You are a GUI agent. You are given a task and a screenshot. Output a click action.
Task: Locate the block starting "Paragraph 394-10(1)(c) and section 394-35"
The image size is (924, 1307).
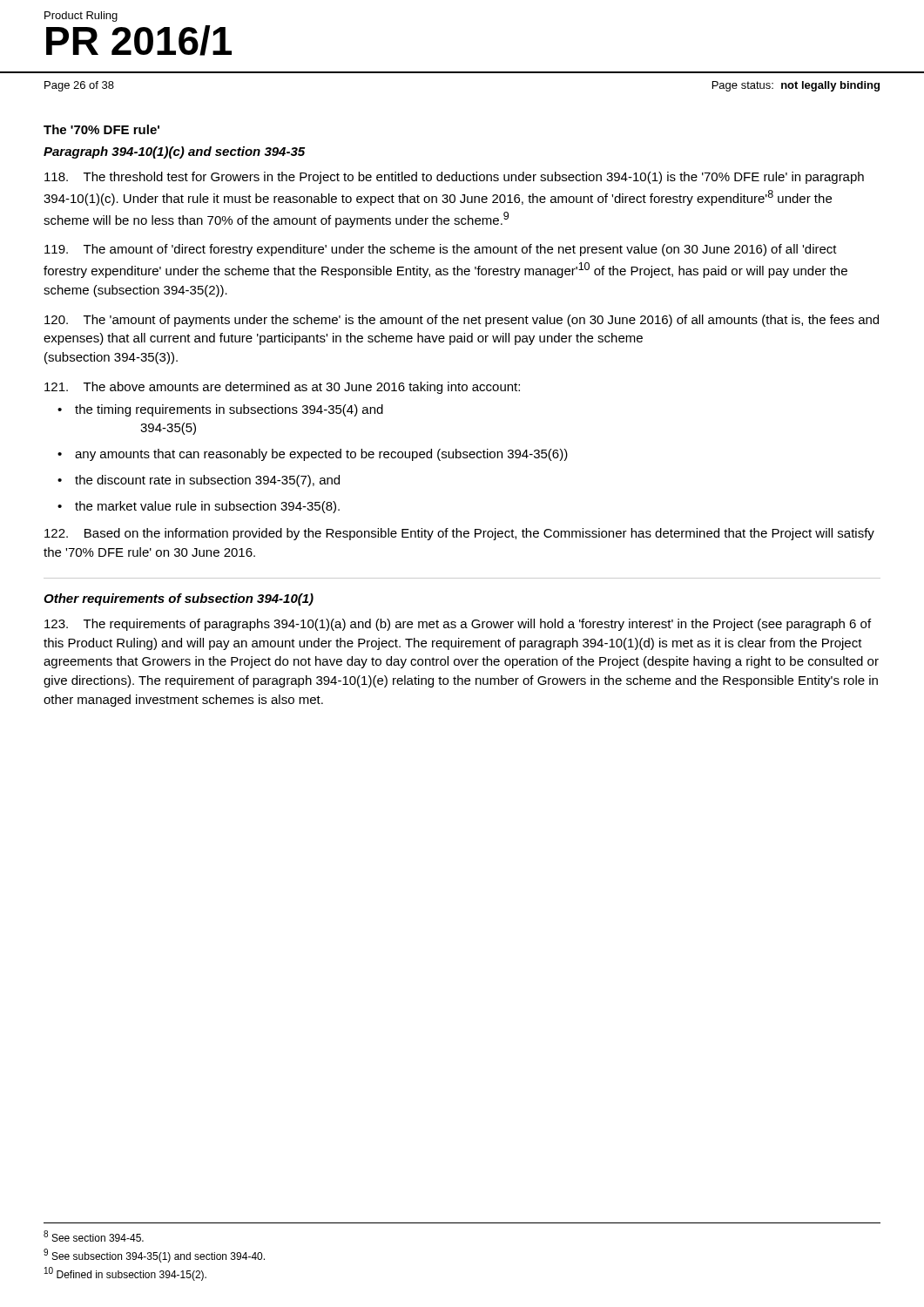(174, 151)
